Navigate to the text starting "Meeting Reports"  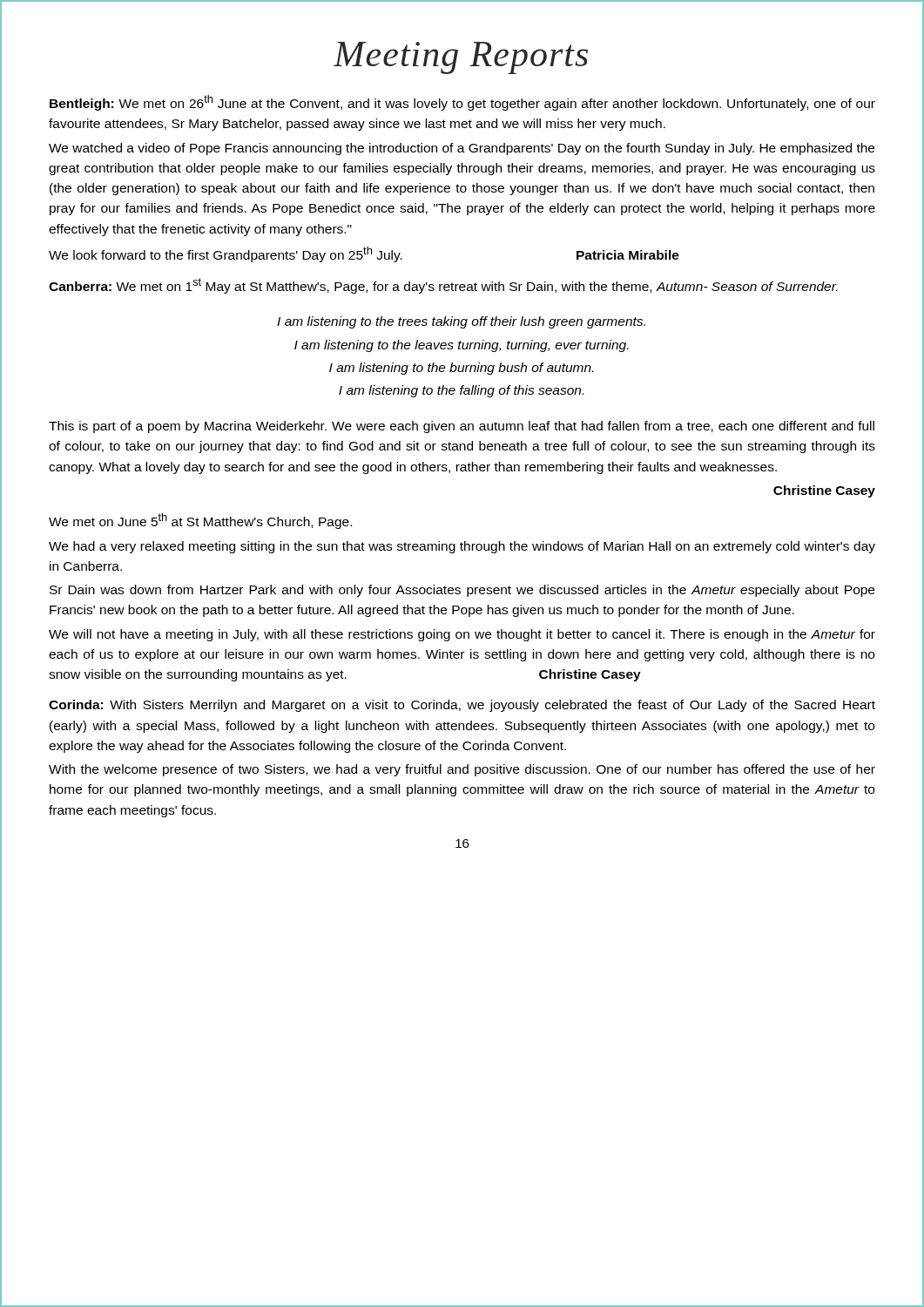tap(462, 54)
